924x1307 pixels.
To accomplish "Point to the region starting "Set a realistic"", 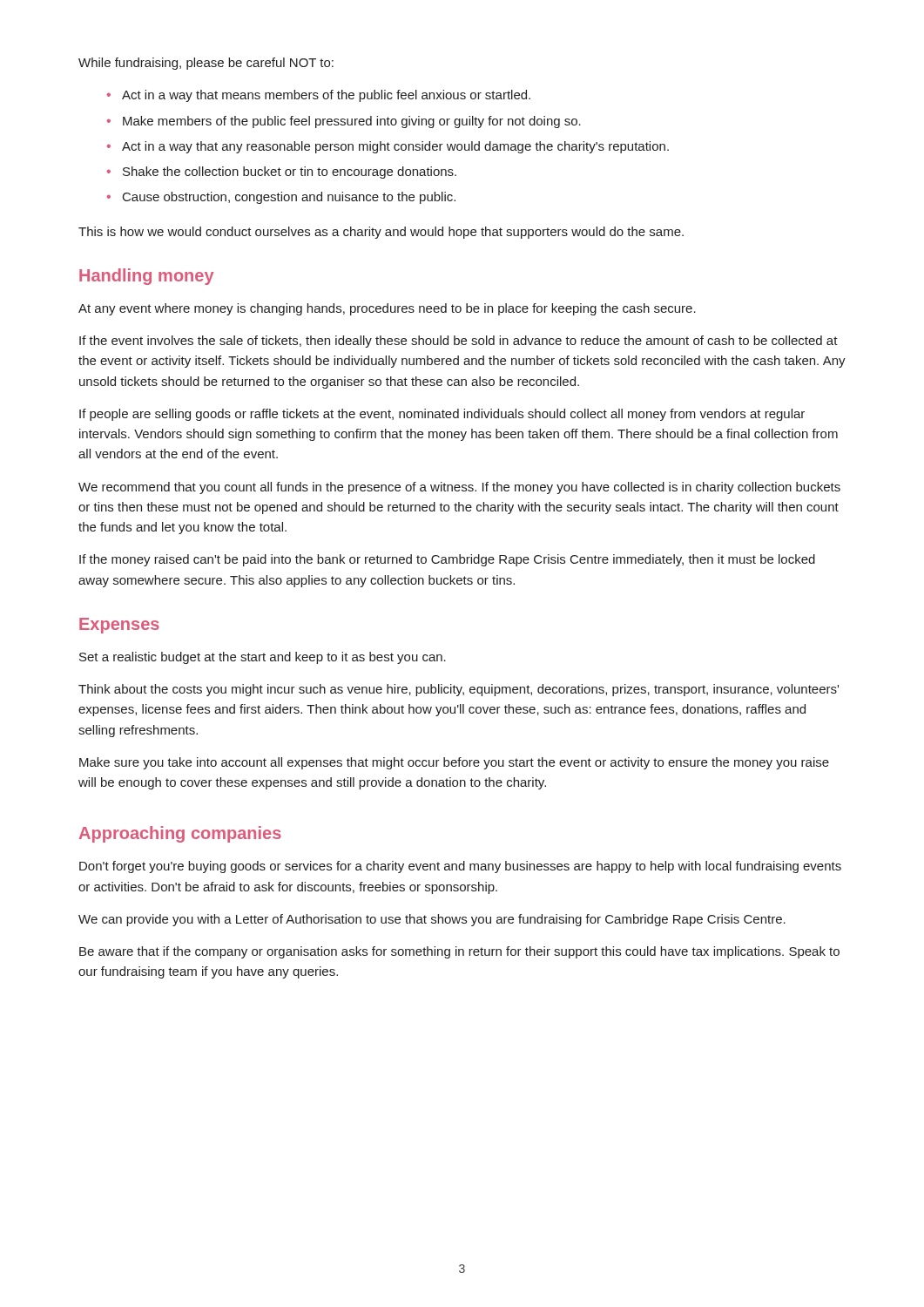I will [262, 656].
